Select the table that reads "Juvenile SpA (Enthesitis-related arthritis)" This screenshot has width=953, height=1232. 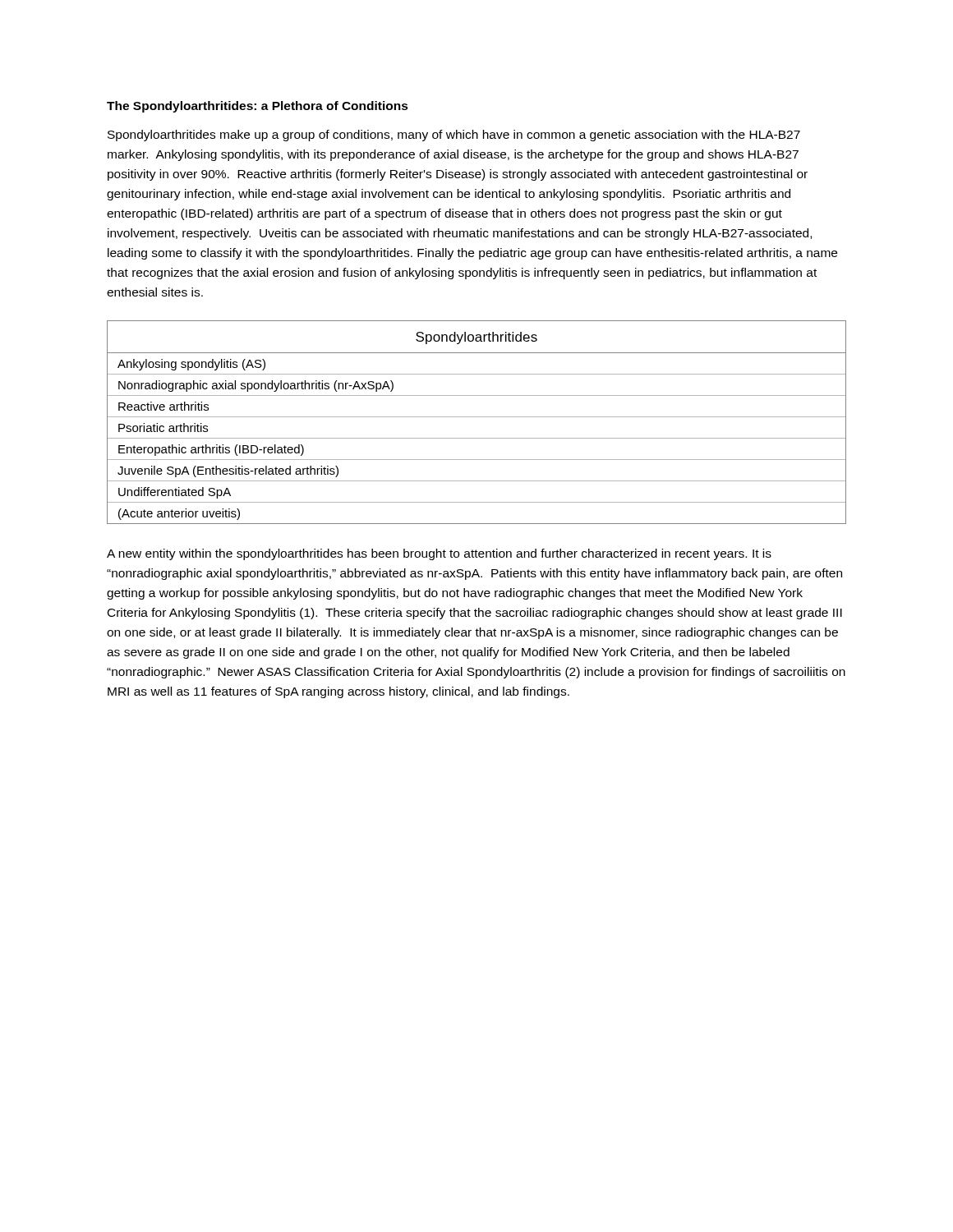476,422
